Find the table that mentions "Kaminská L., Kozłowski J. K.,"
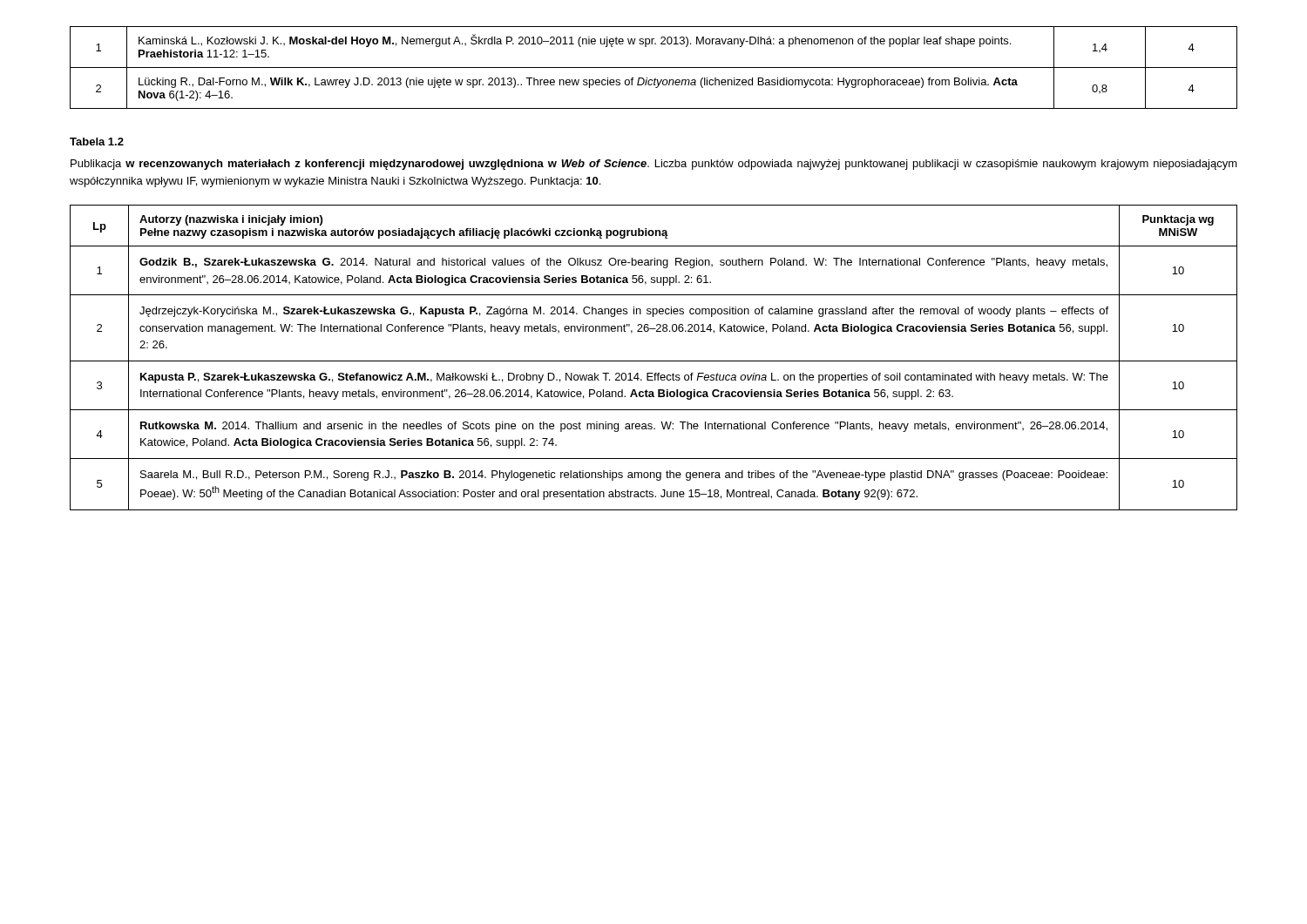 [654, 67]
